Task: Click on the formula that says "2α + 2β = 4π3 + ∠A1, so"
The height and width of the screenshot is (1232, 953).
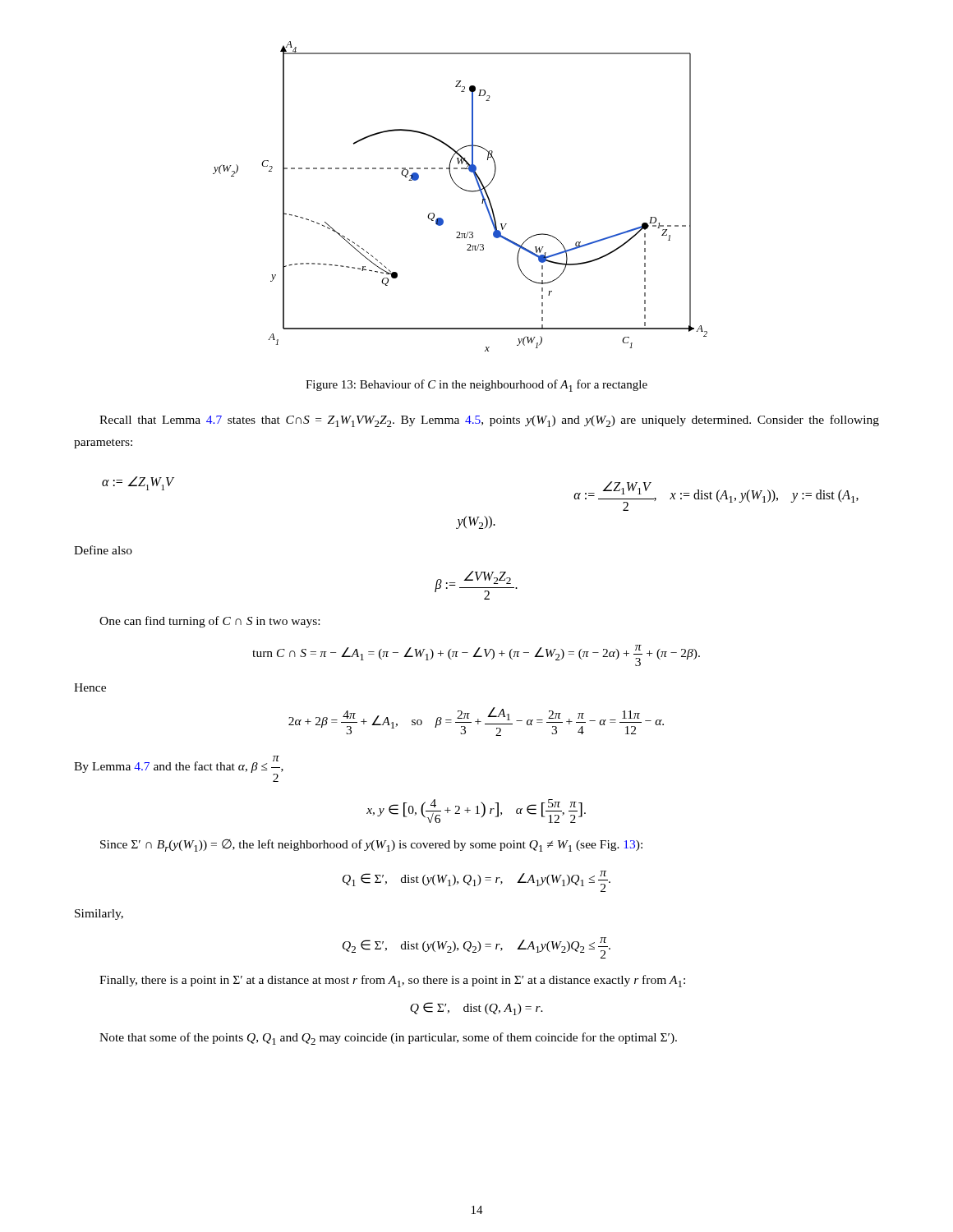Action: coord(476,722)
